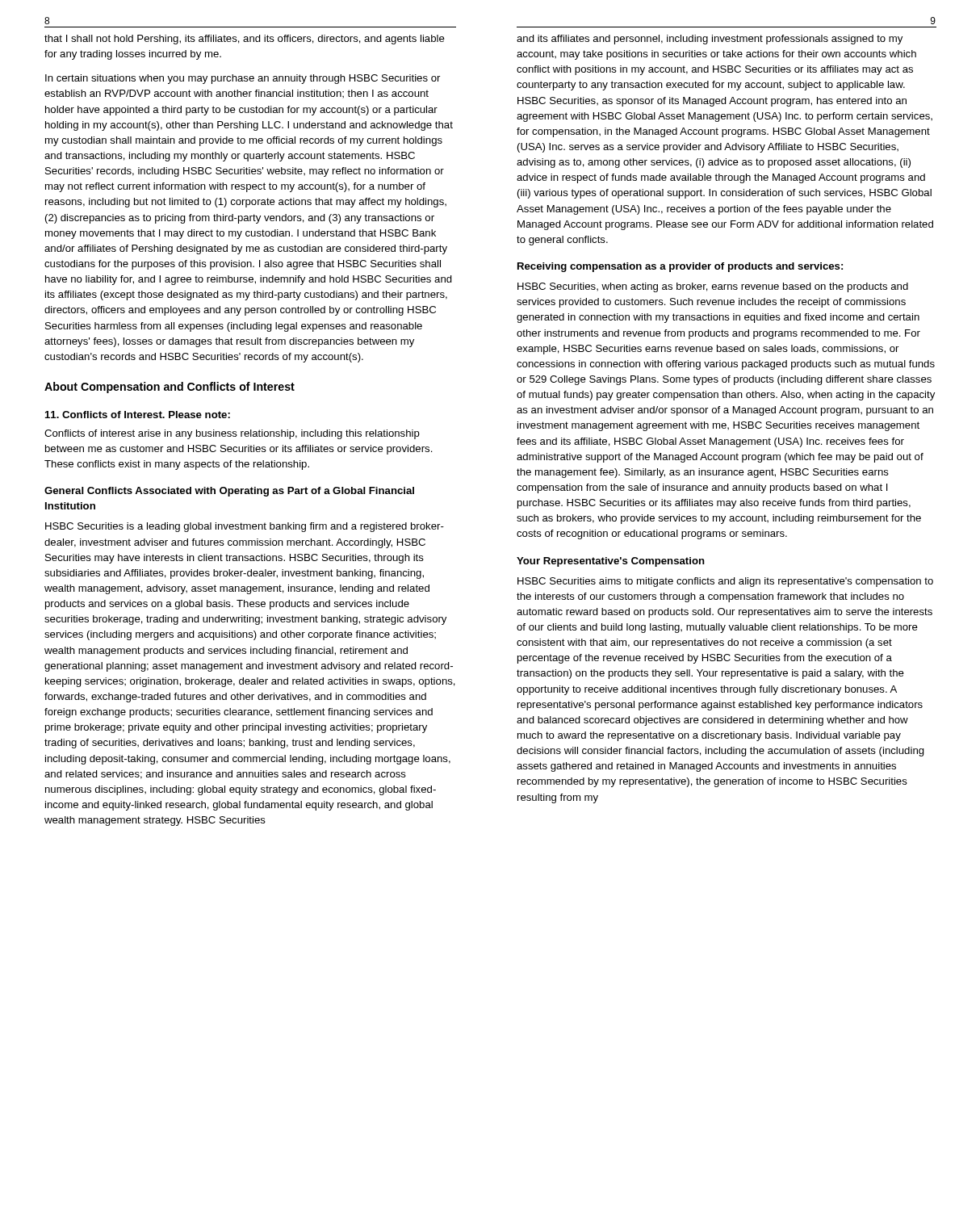Screen dimensions: 1211x980
Task: Click on the section header with the text "About Compensation and Conflicts of Interest"
Action: pos(169,387)
